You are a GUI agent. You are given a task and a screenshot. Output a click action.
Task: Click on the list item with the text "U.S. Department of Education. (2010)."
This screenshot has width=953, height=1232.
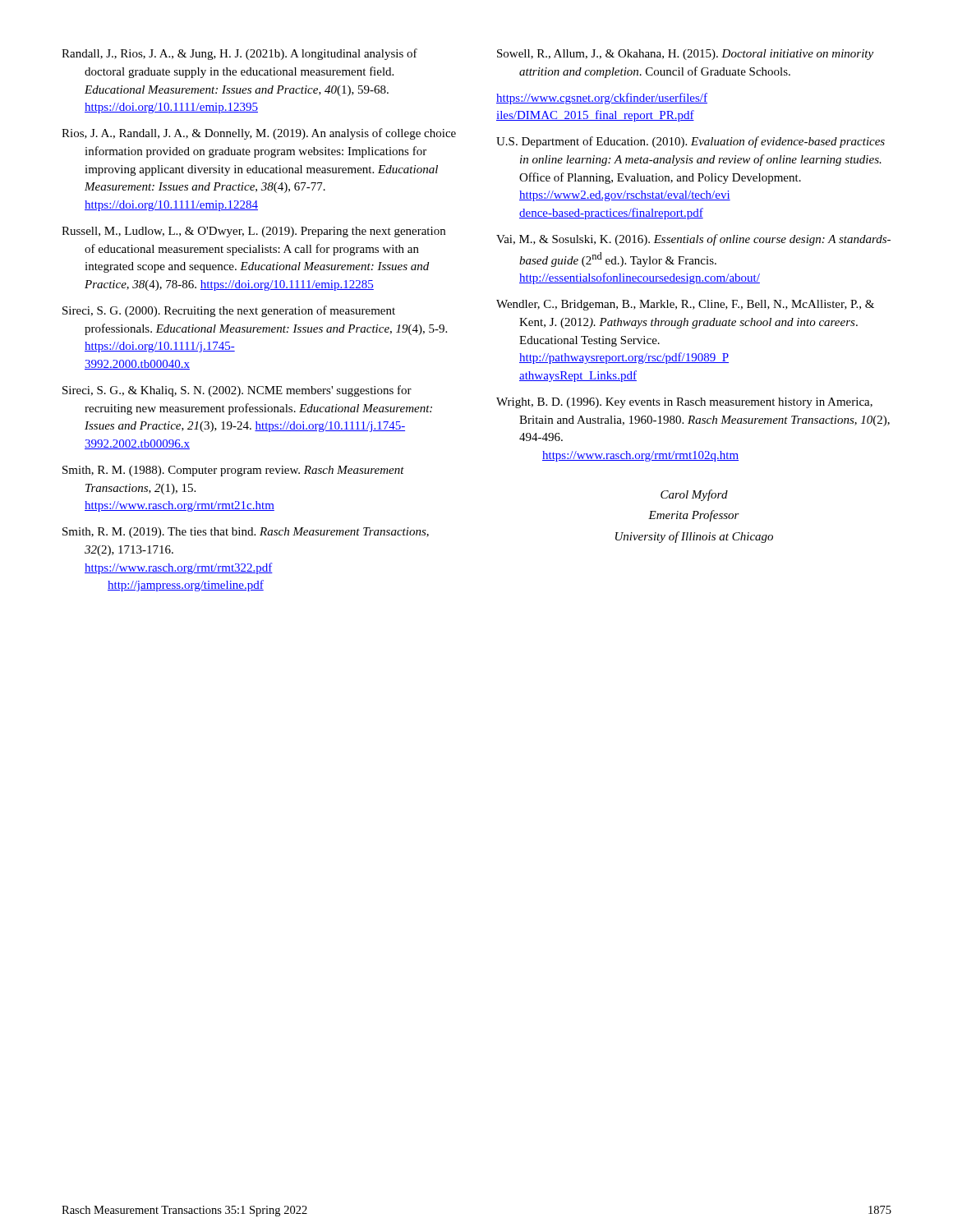point(691,177)
